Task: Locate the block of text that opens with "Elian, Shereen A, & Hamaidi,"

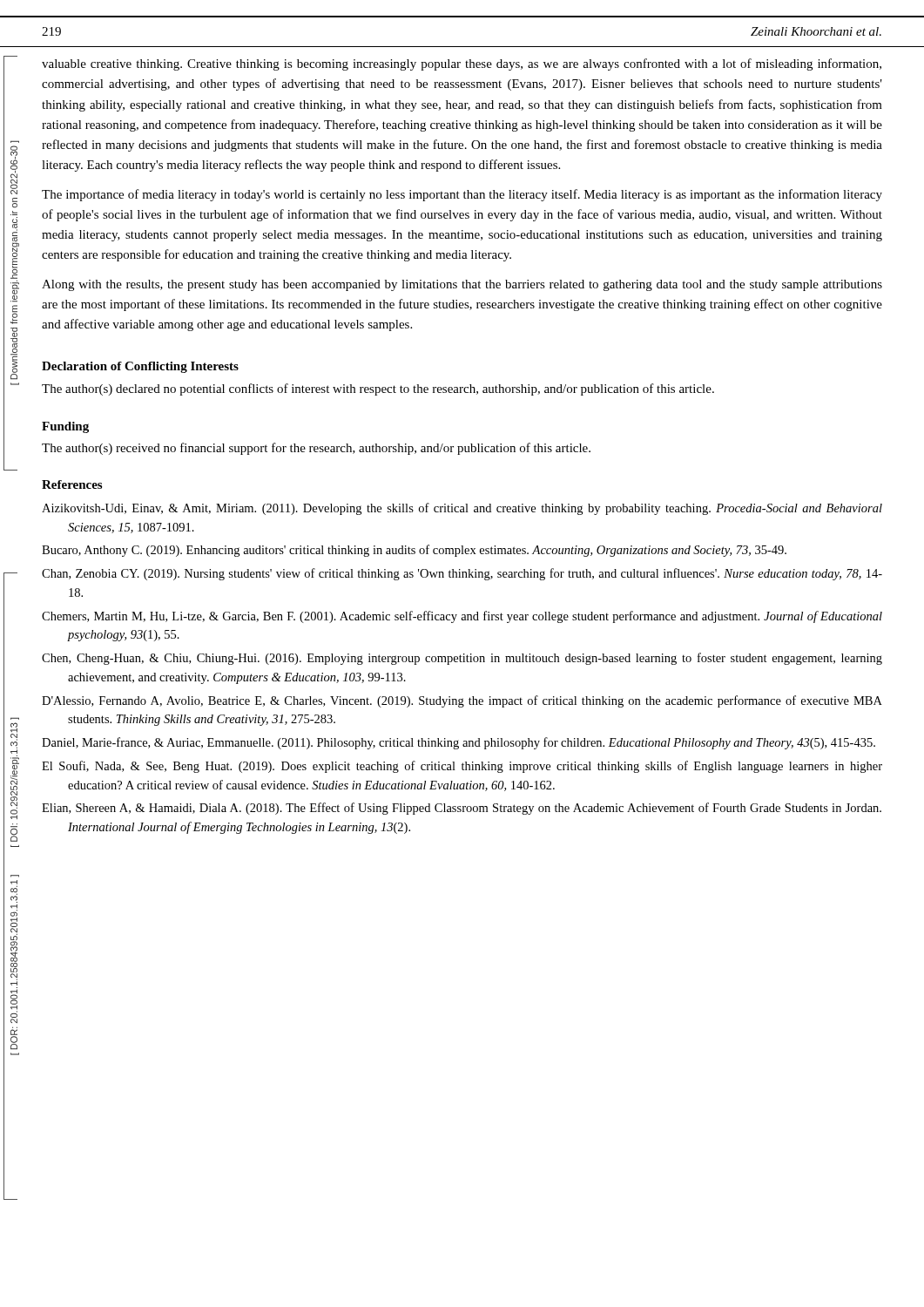Action: 462,817
